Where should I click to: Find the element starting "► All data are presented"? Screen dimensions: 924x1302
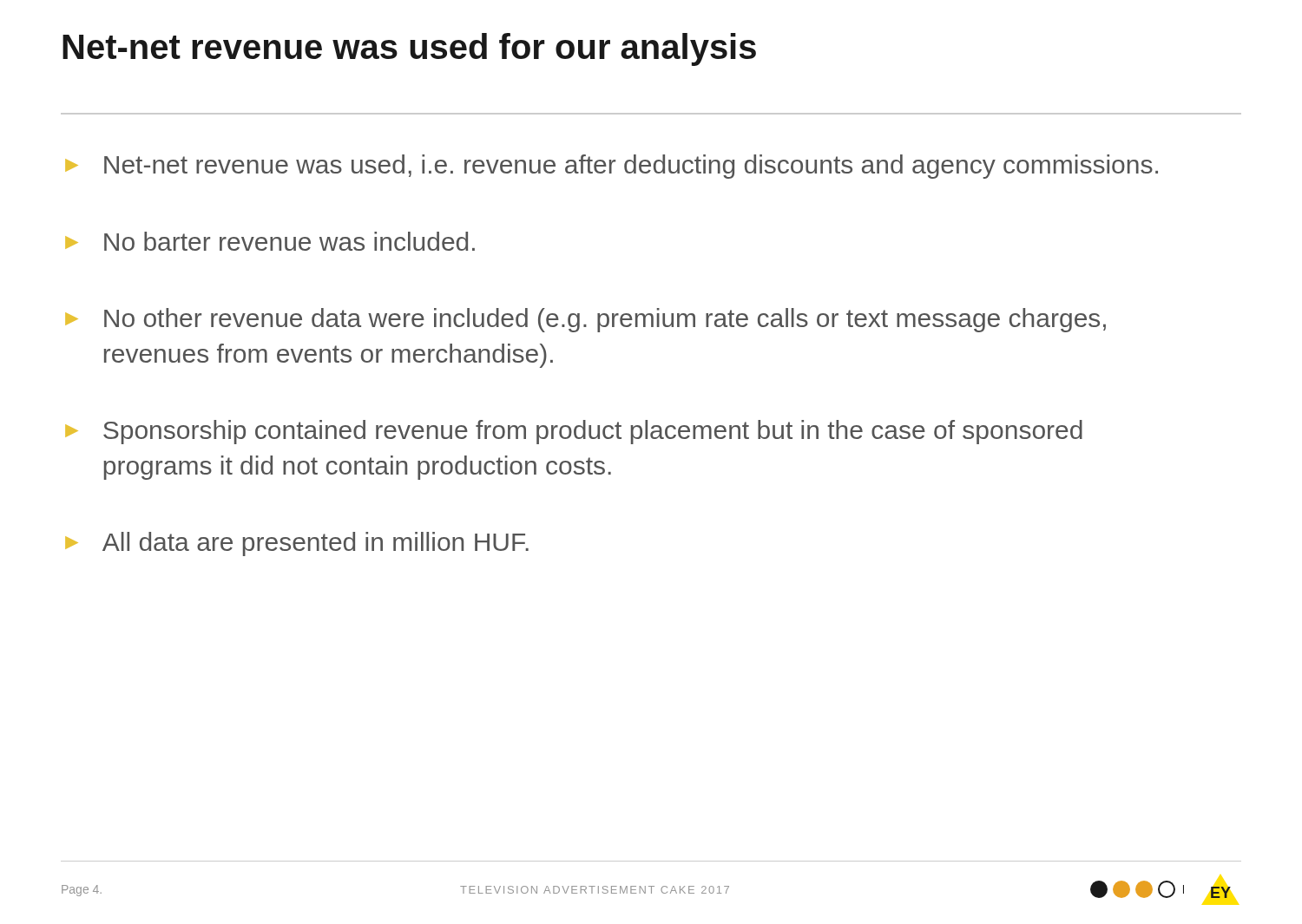(x=296, y=542)
